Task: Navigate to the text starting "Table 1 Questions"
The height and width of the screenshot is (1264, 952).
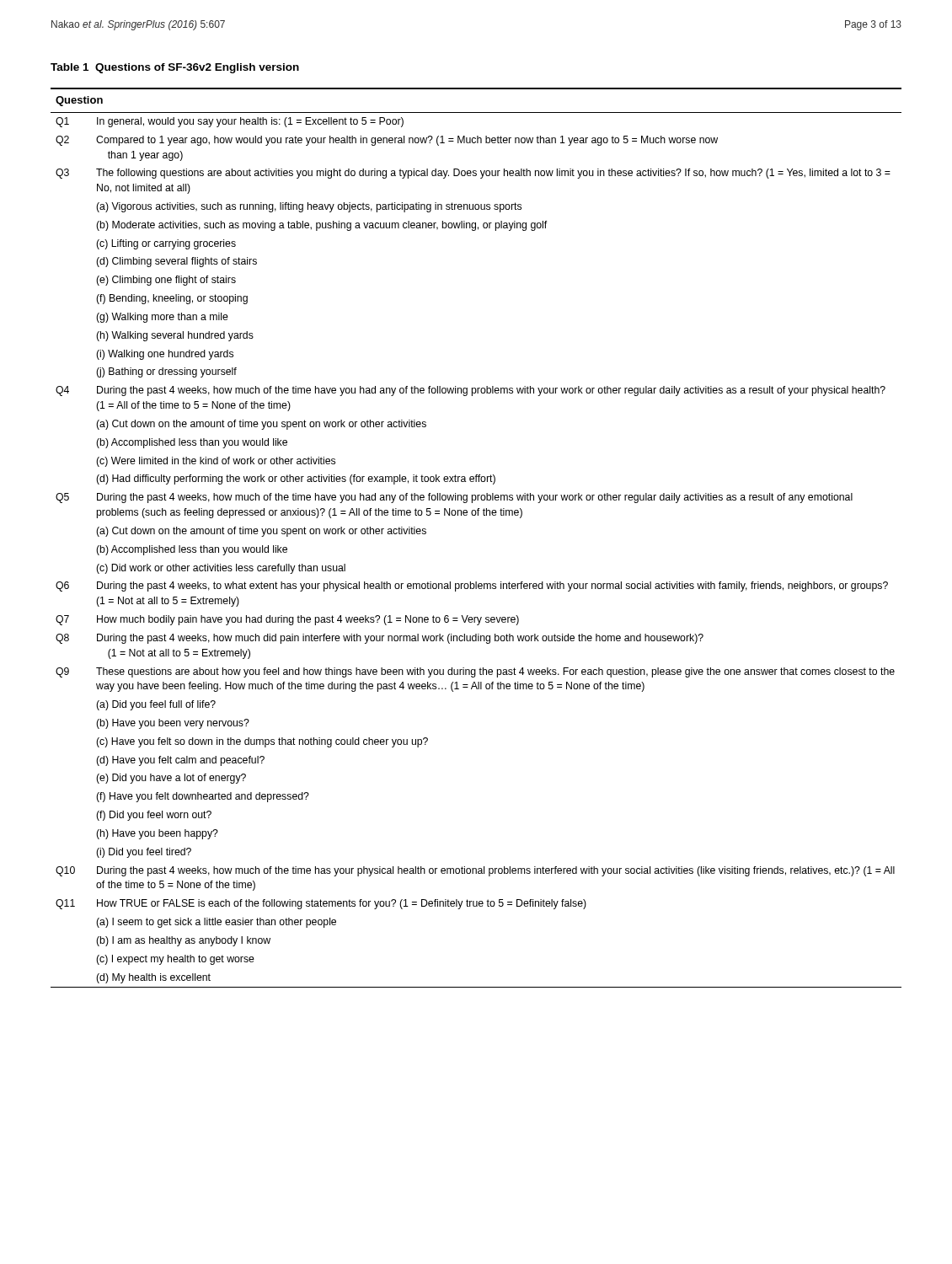Action: click(x=175, y=67)
